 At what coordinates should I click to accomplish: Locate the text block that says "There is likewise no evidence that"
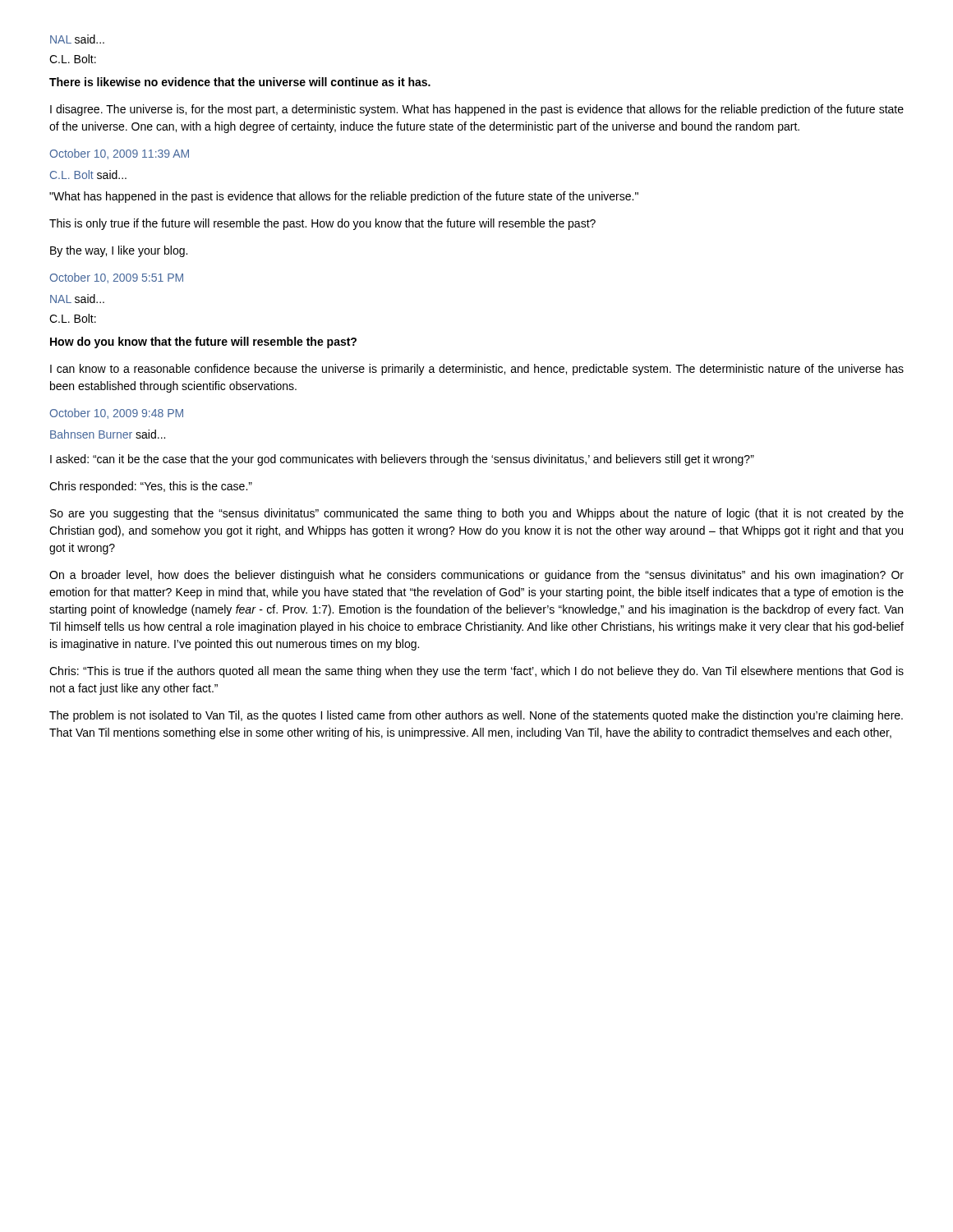pyautogui.click(x=240, y=82)
